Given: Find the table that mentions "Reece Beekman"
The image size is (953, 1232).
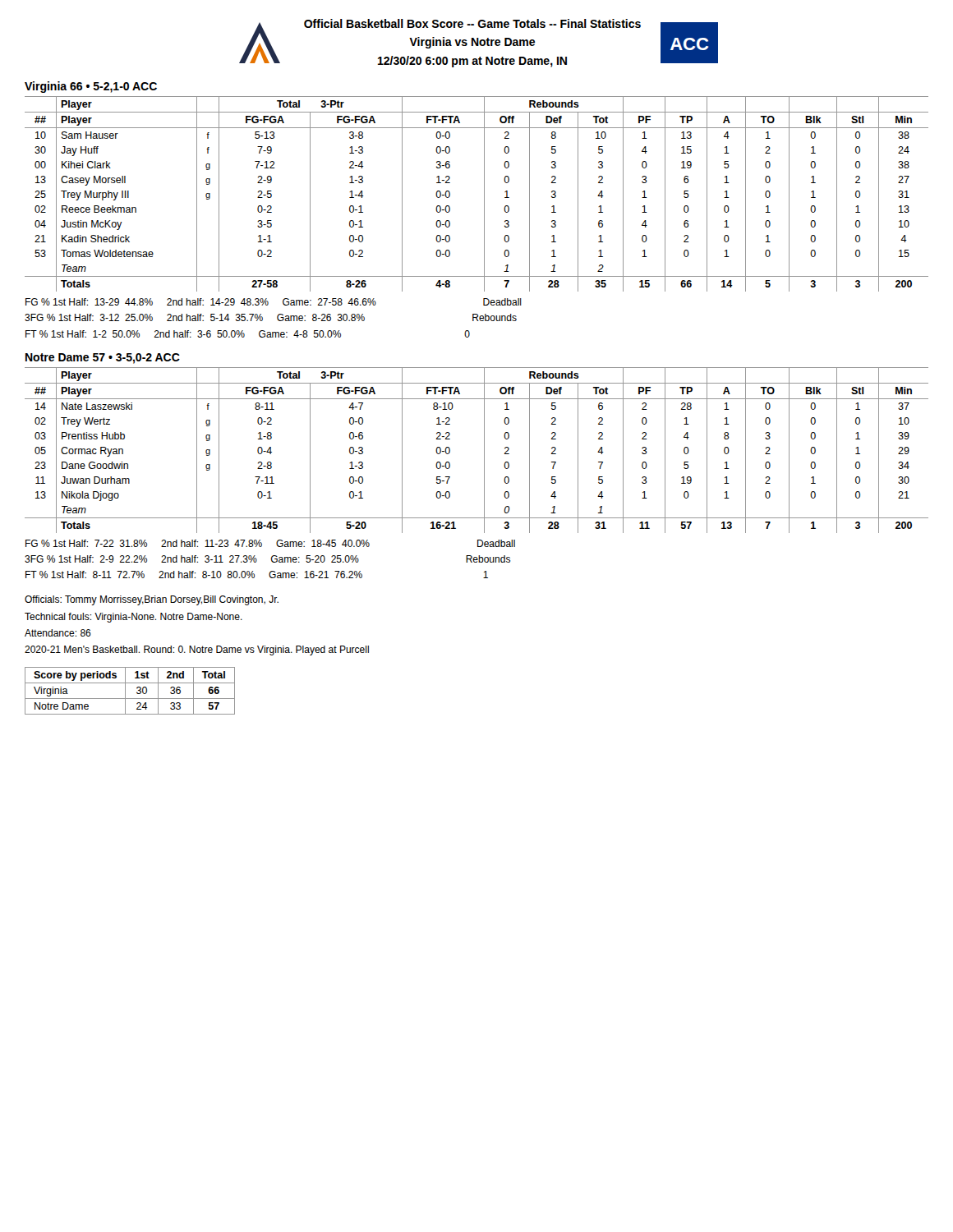Looking at the screenshot, I should point(476,194).
